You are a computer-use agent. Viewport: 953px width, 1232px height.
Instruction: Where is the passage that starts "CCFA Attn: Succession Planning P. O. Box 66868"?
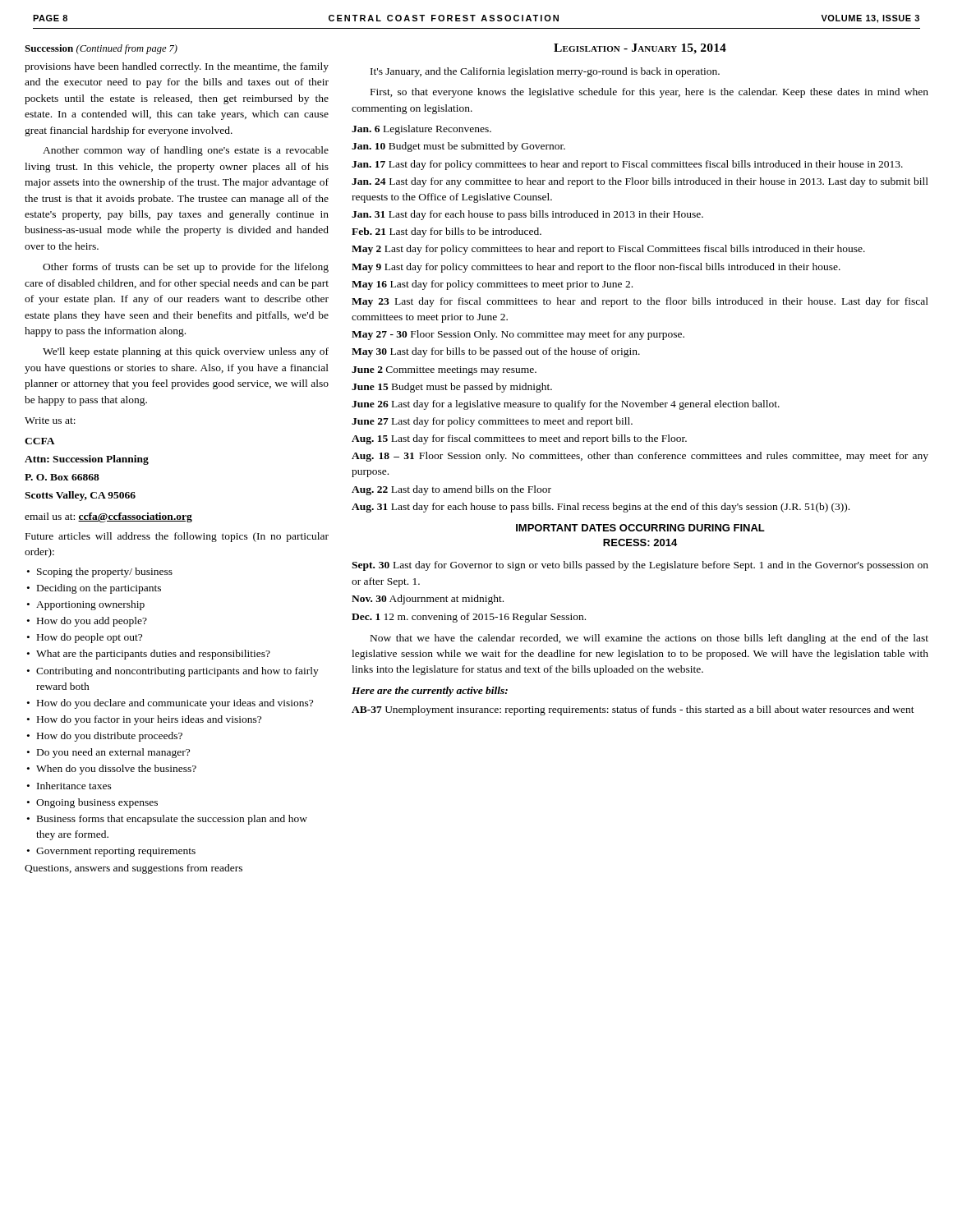[87, 468]
